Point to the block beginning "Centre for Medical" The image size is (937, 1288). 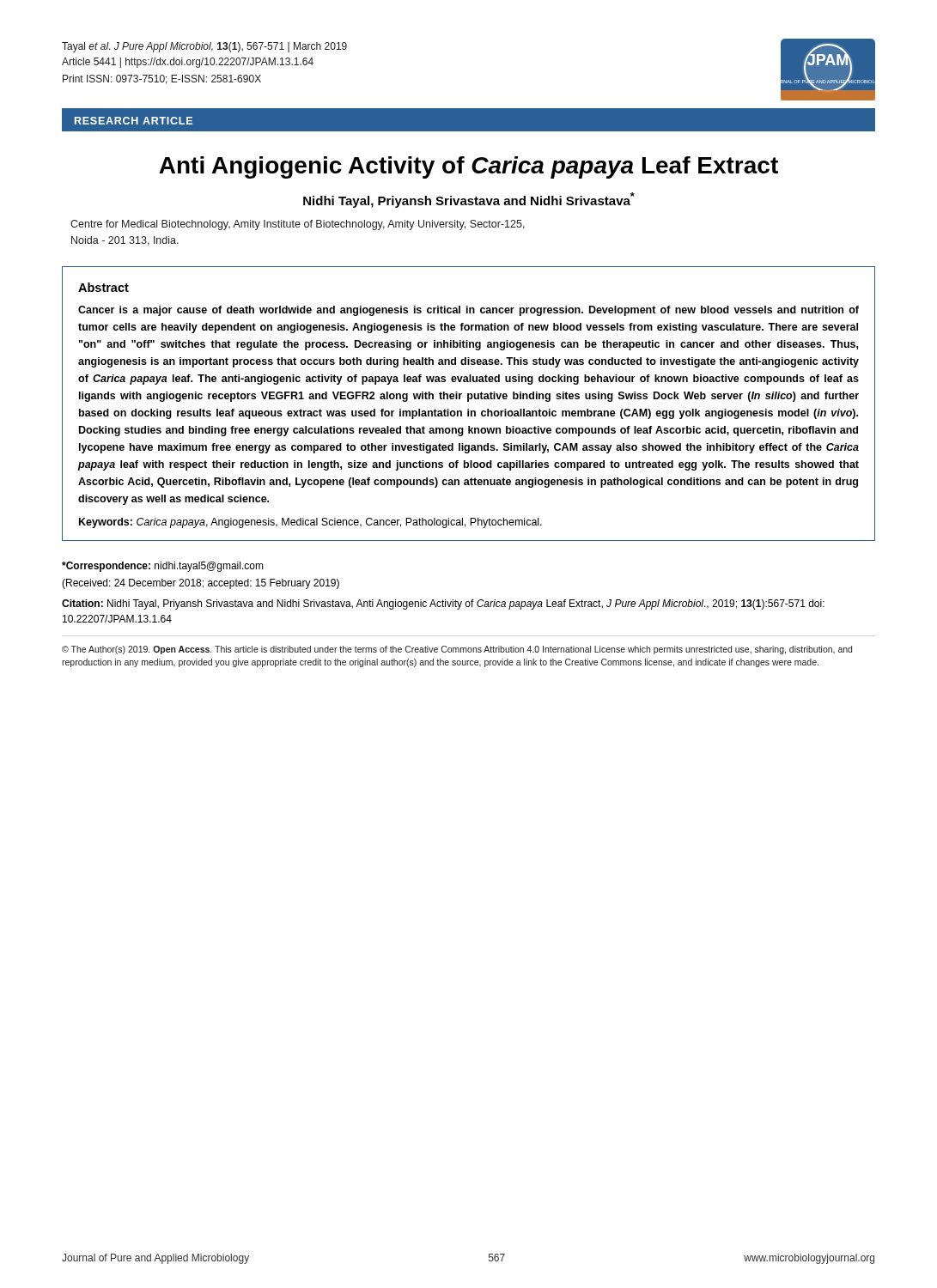click(x=298, y=232)
